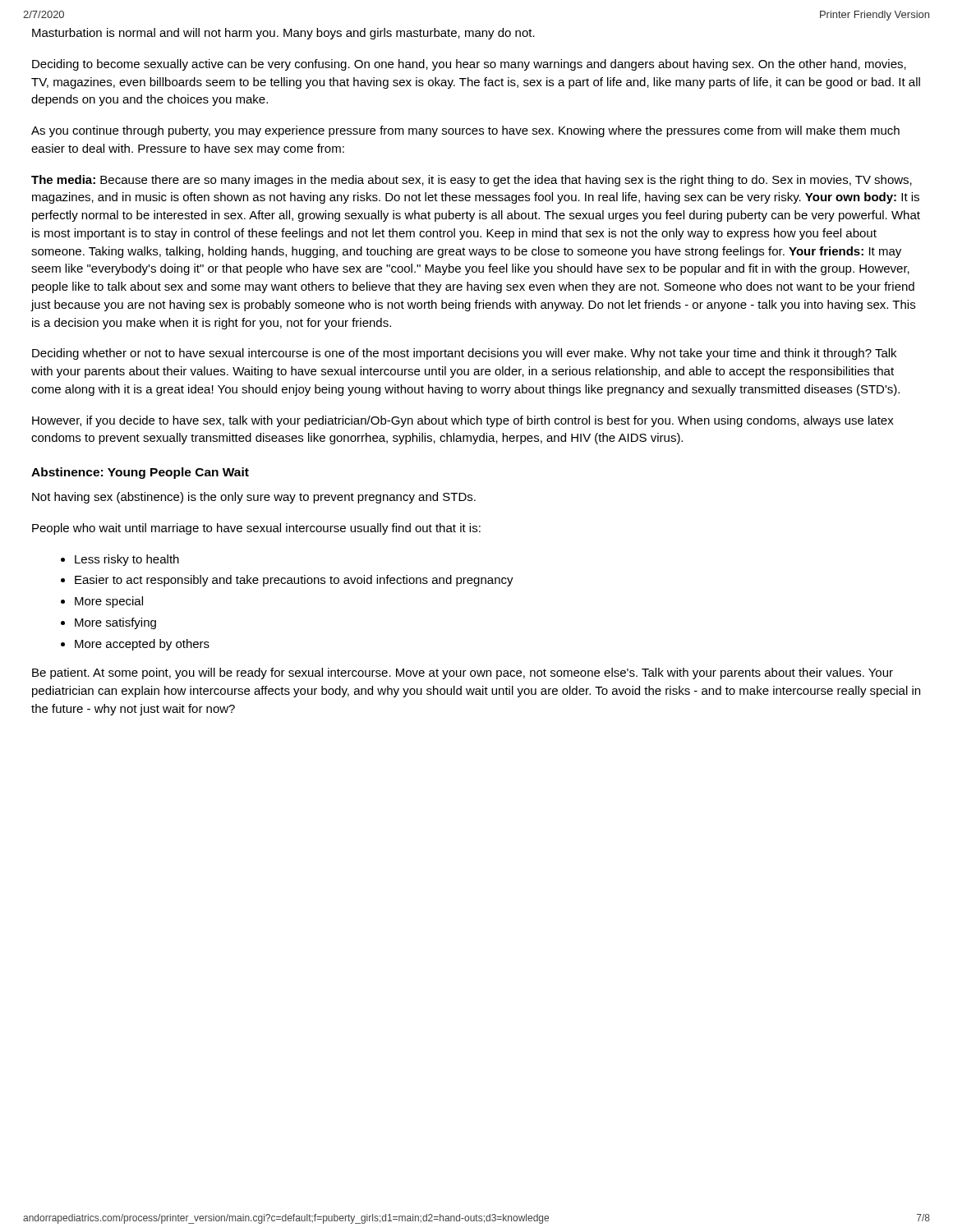Find the text block that says "Not having sex (abstinence) is"
The height and width of the screenshot is (1232, 953).
[x=254, y=496]
